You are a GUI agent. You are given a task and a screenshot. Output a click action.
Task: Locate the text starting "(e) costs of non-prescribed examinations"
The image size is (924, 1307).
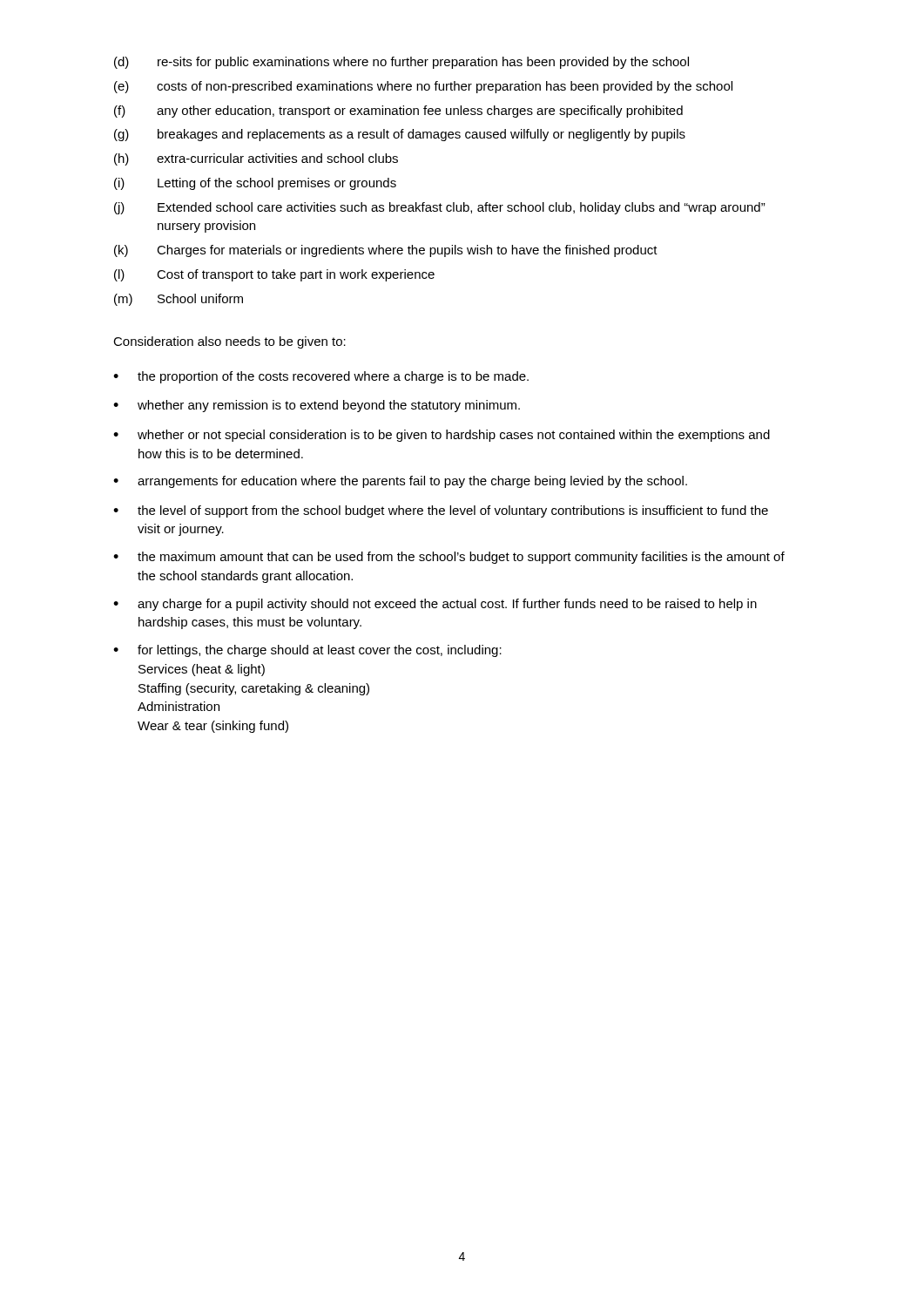coord(453,86)
